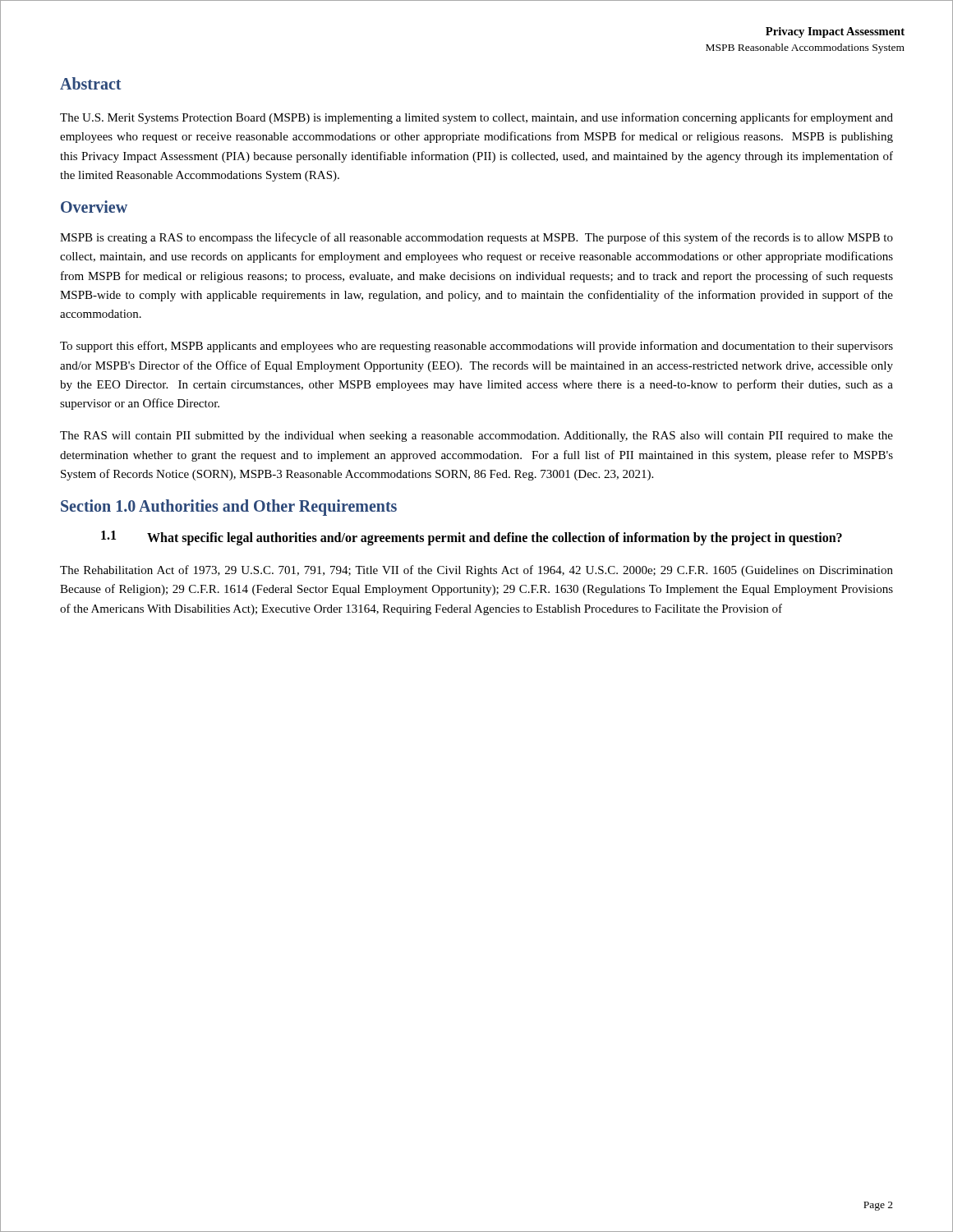Image resolution: width=953 pixels, height=1232 pixels.
Task: Point to the block beginning "To support this effort, MSPB applicants and"
Action: coord(476,375)
